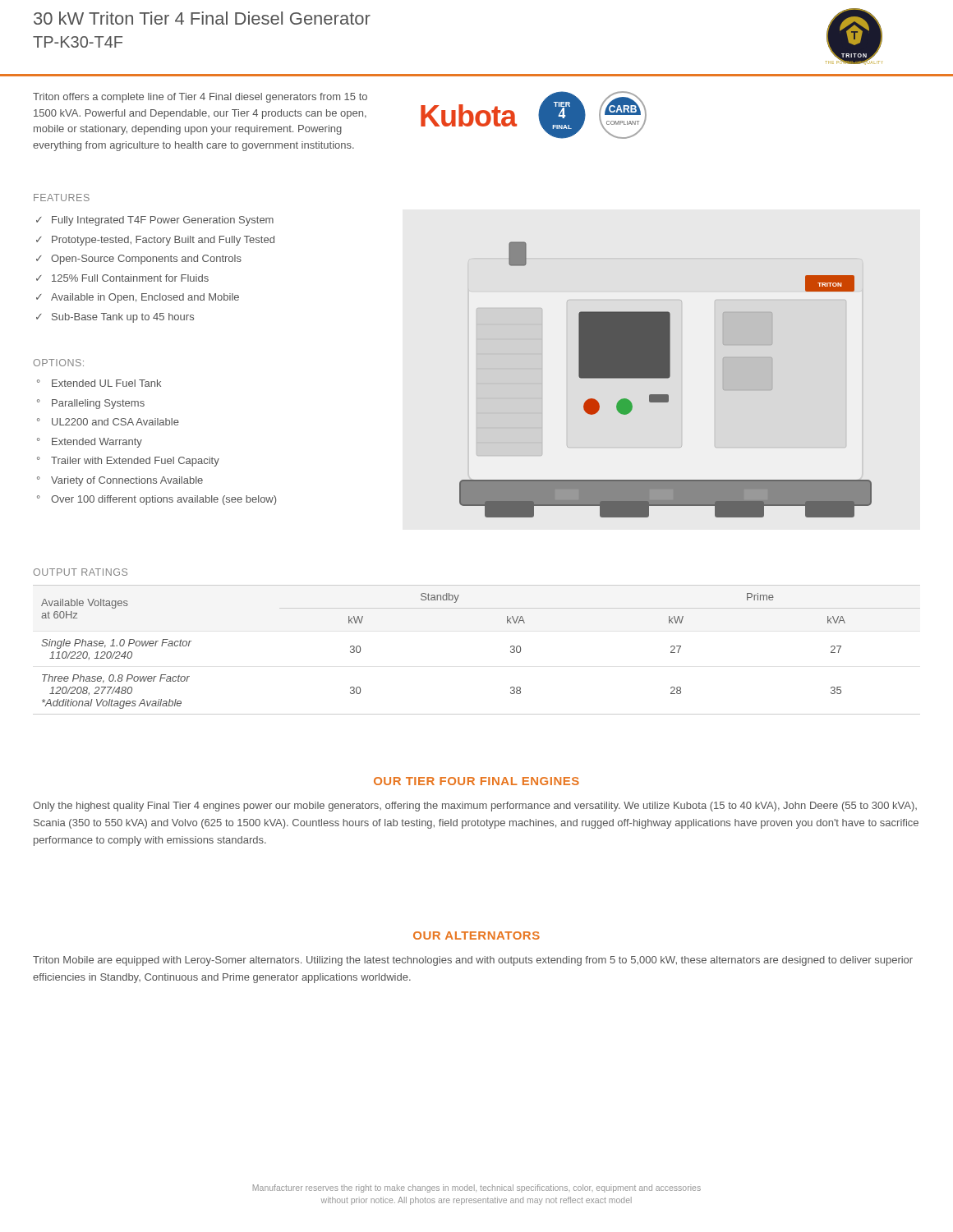Locate the text starting "Fully Integrated T4F"

pos(162,220)
